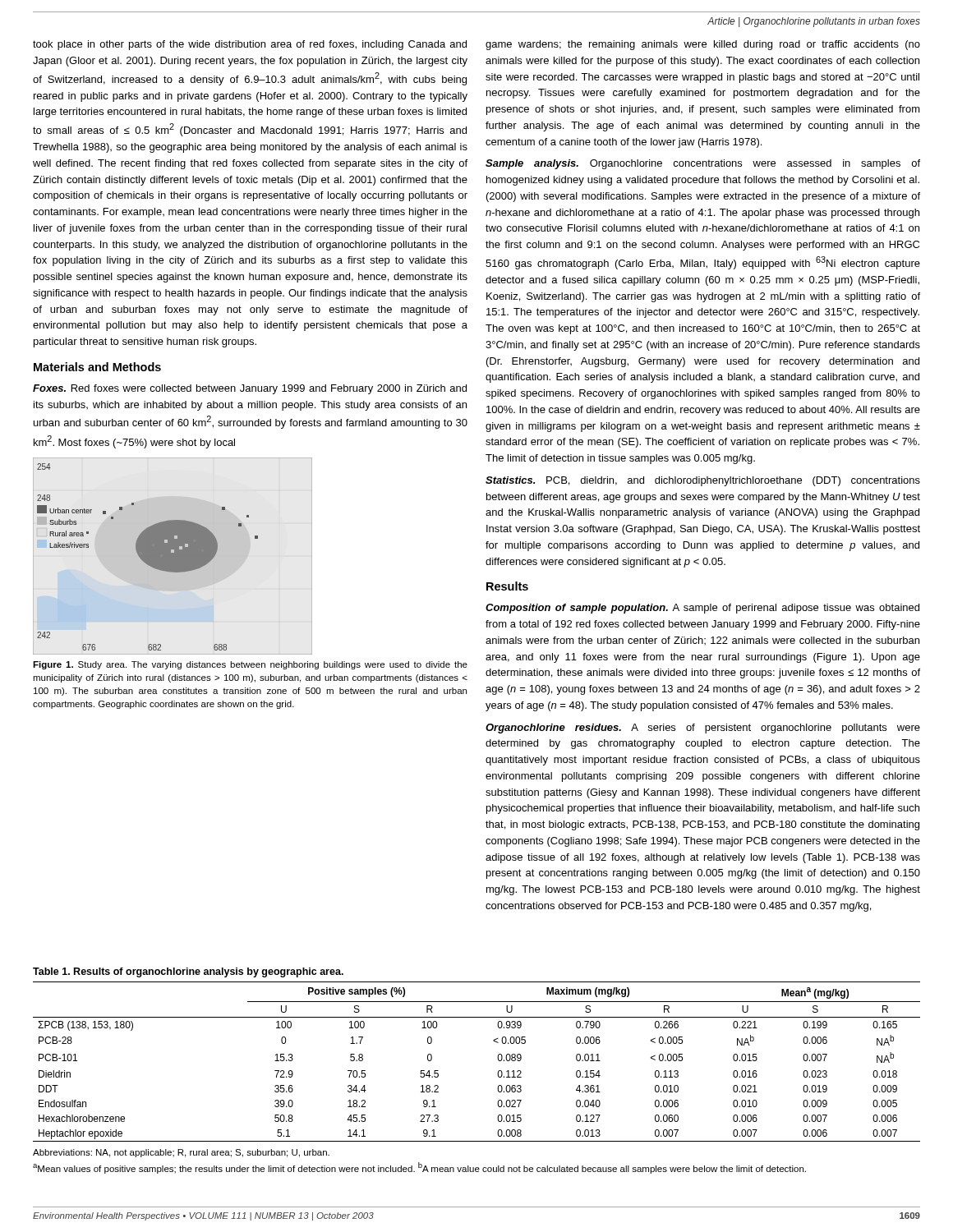
Task: Where is the passage that starts "Composition of sample population. A"?
Action: [x=703, y=656]
